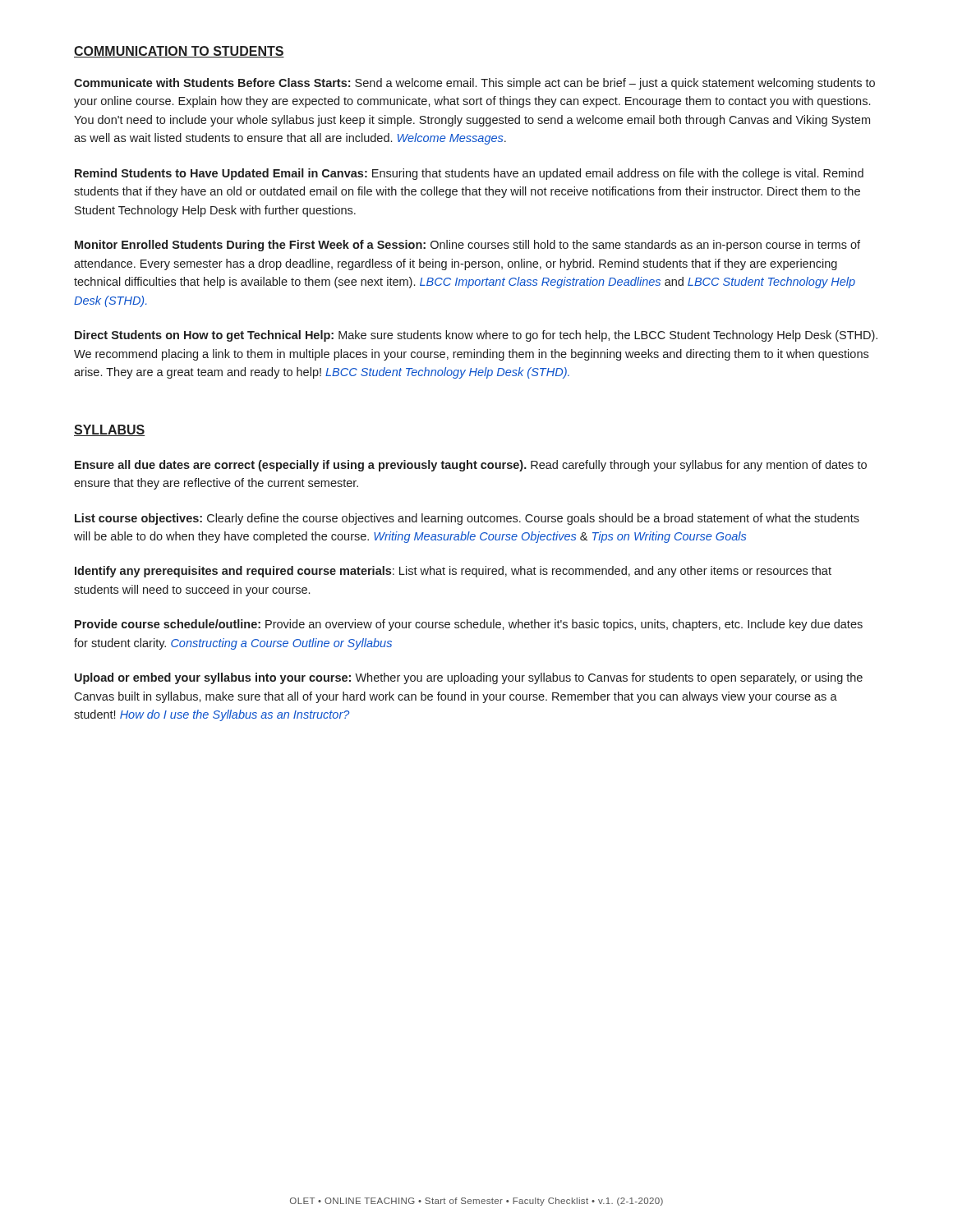Locate the block of text that opens with "Provide course schedule/outline:"
953x1232 pixels.
[x=468, y=634]
